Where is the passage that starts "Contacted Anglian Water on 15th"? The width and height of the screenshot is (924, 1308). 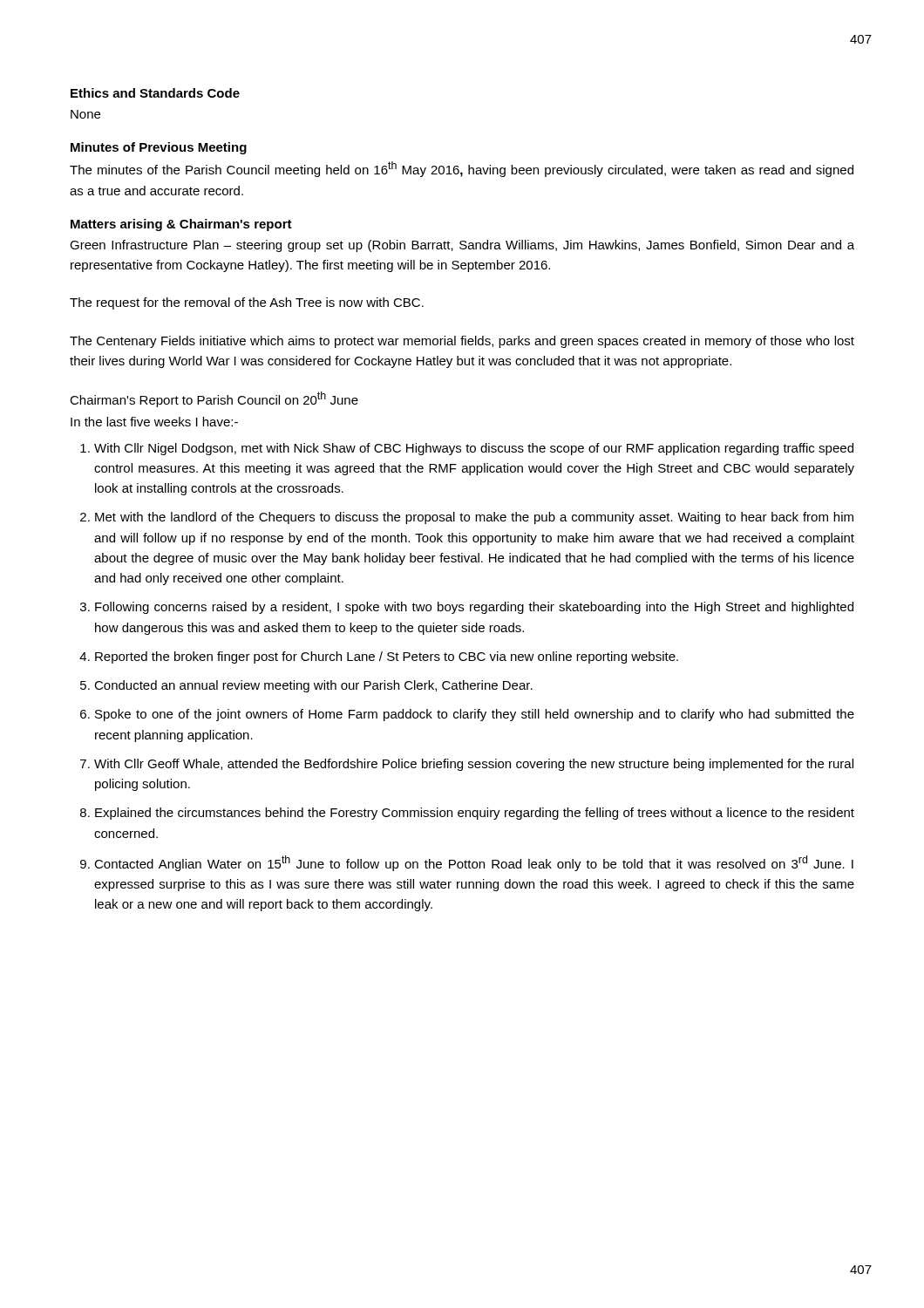474,883
